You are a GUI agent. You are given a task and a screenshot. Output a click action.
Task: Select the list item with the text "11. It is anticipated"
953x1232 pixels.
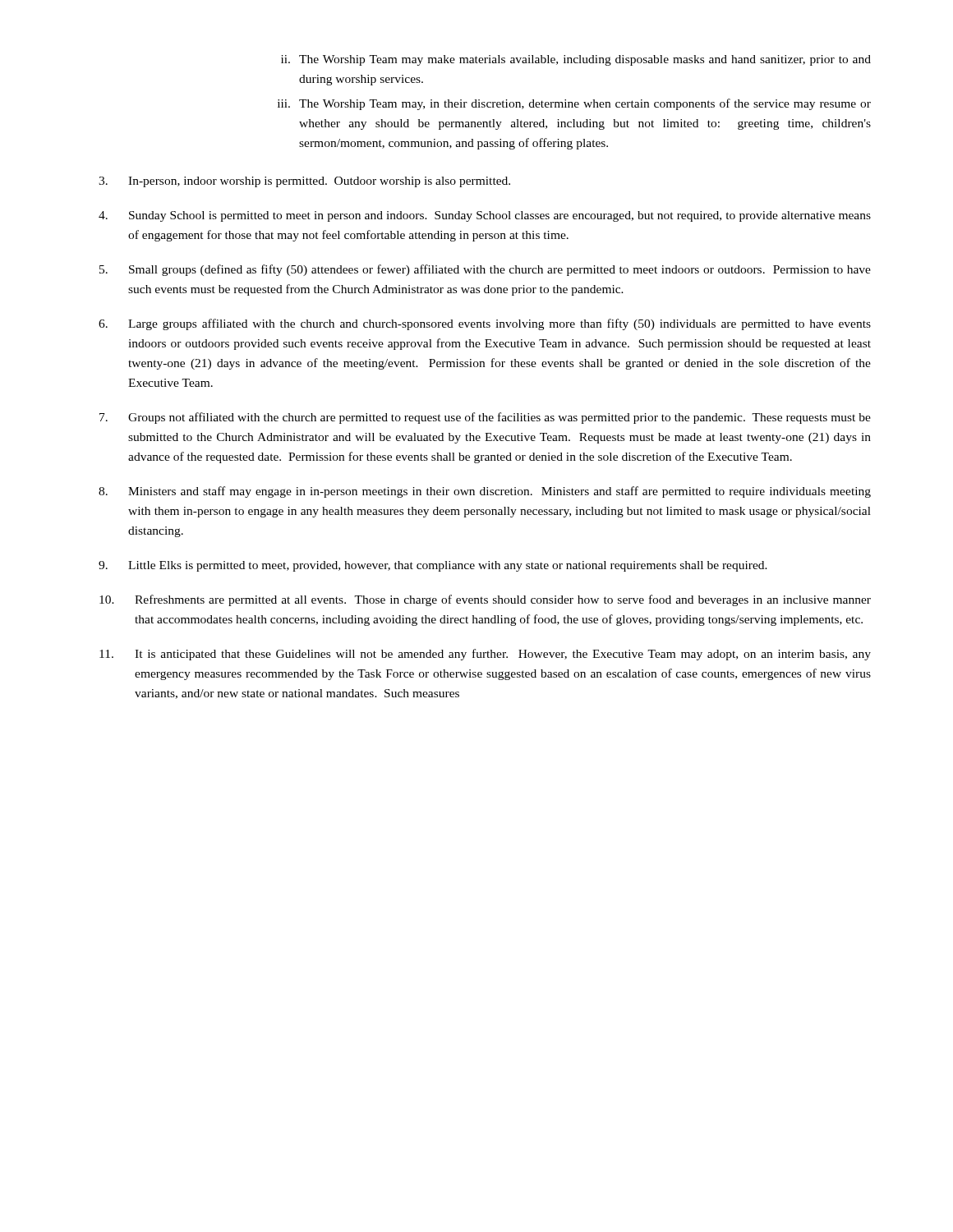click(x=485, y=674)
